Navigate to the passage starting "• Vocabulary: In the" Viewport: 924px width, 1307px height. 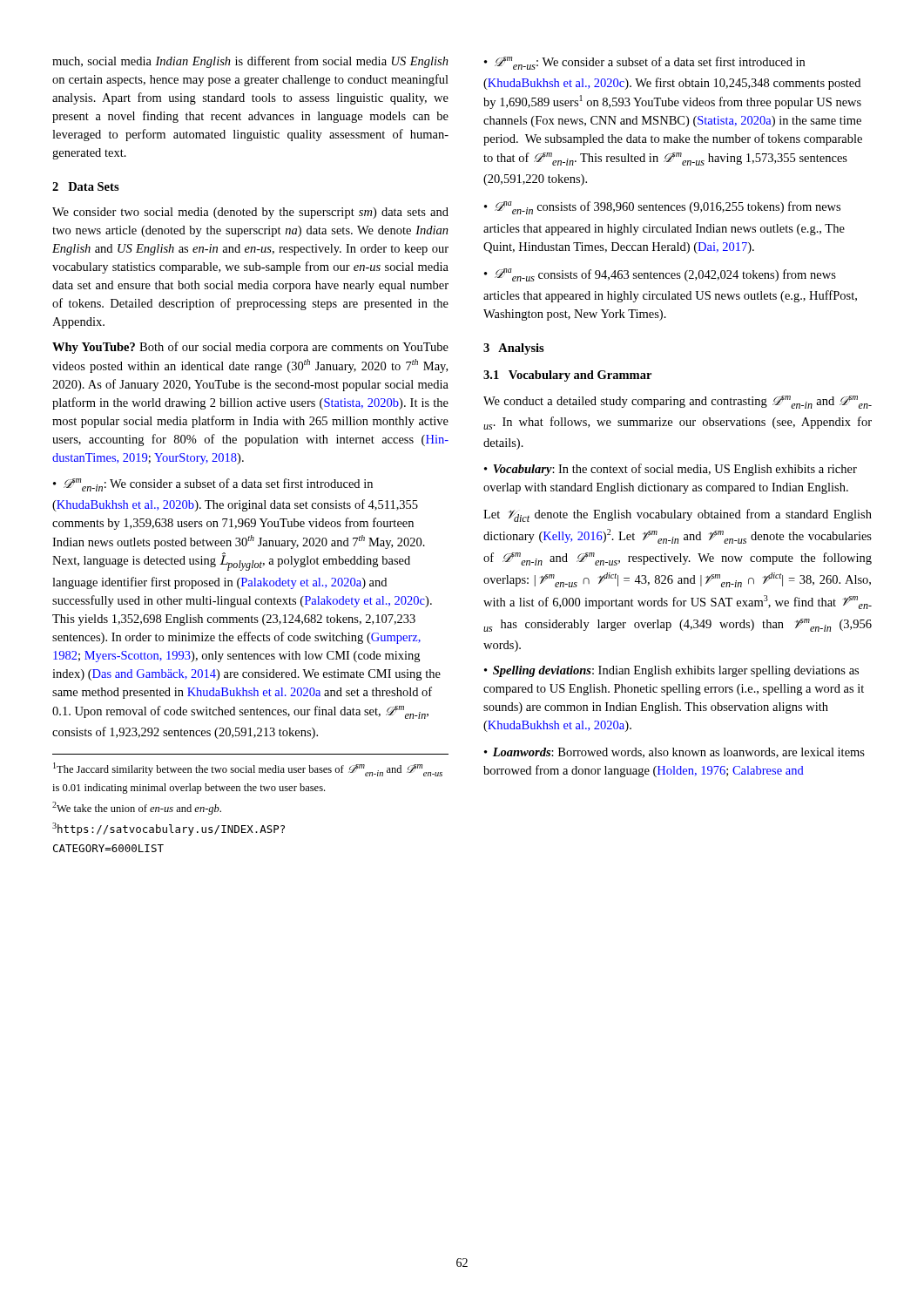(670, 478)
